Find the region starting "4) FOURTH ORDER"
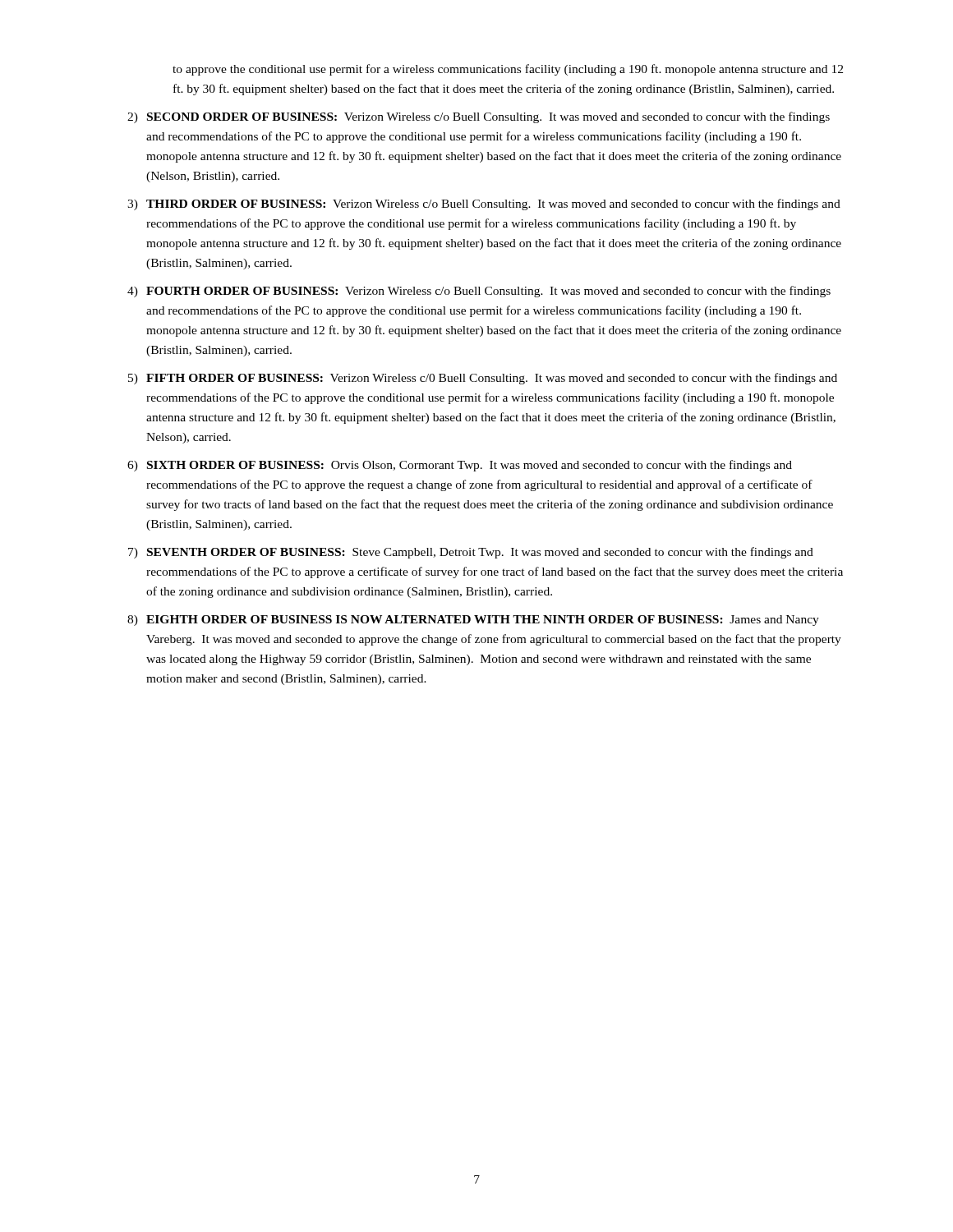953x1232 pixels. click(x=476, y=320)
